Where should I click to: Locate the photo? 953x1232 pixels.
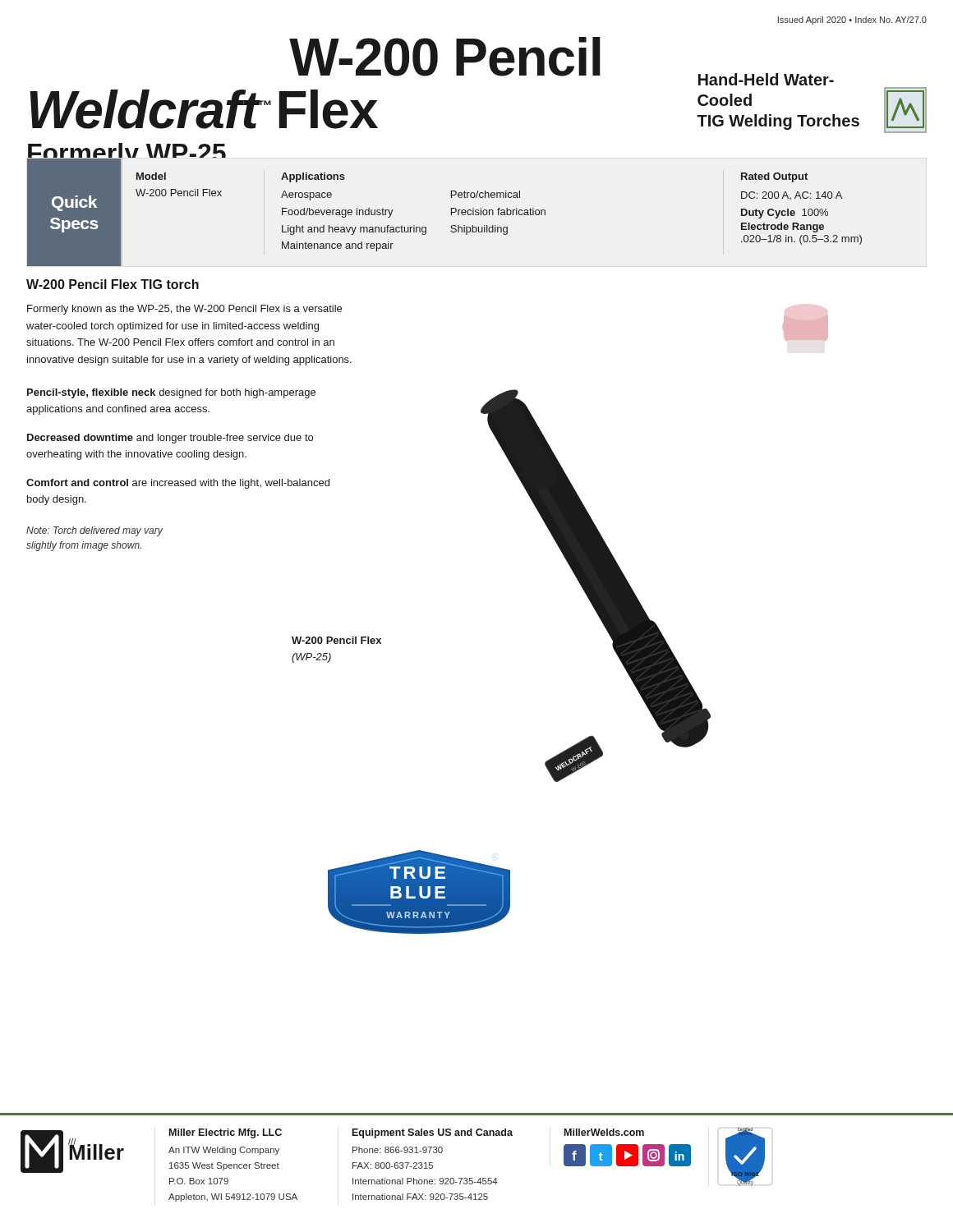coord(707,567)
